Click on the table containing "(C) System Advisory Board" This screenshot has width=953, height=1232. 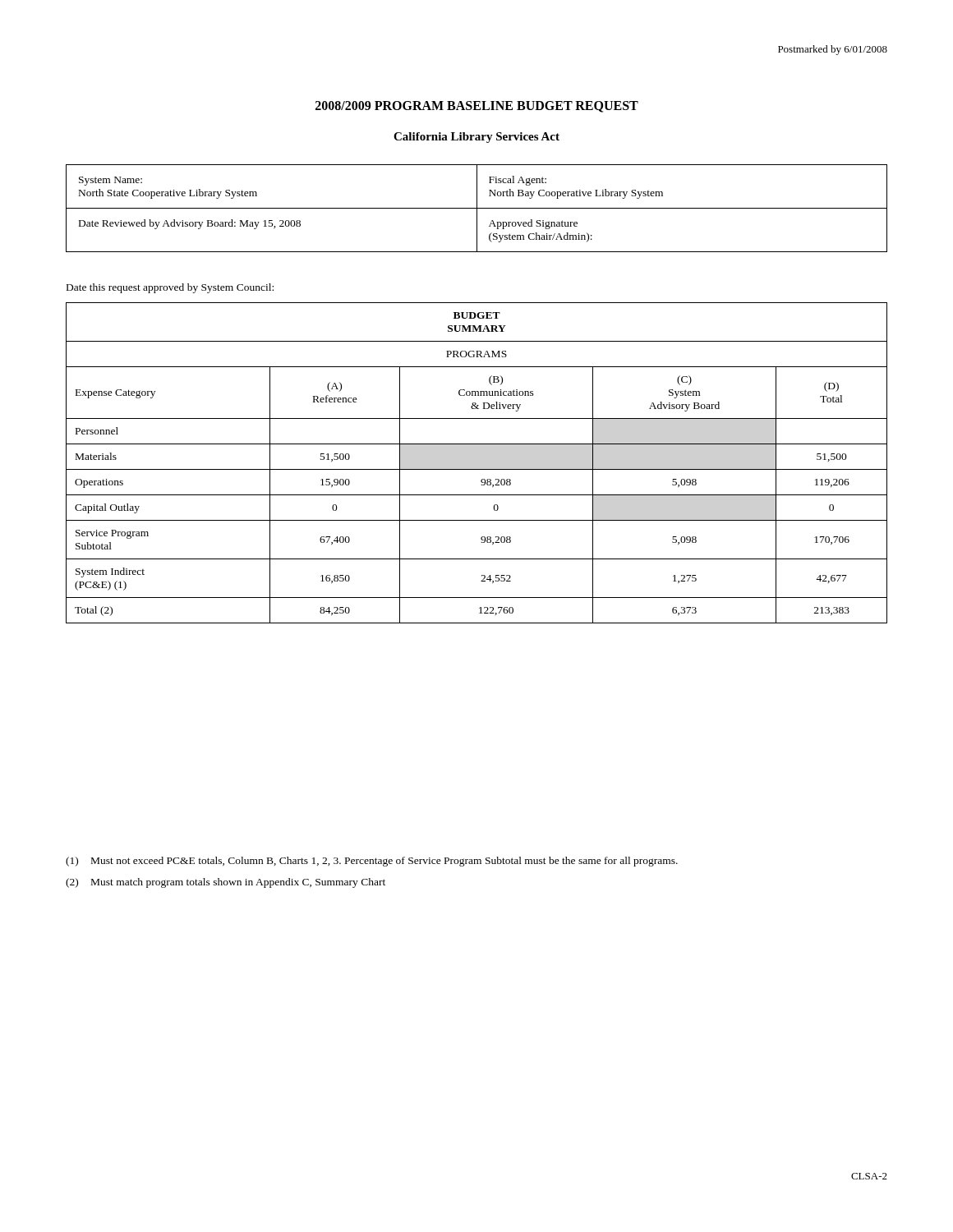(476, 463)
